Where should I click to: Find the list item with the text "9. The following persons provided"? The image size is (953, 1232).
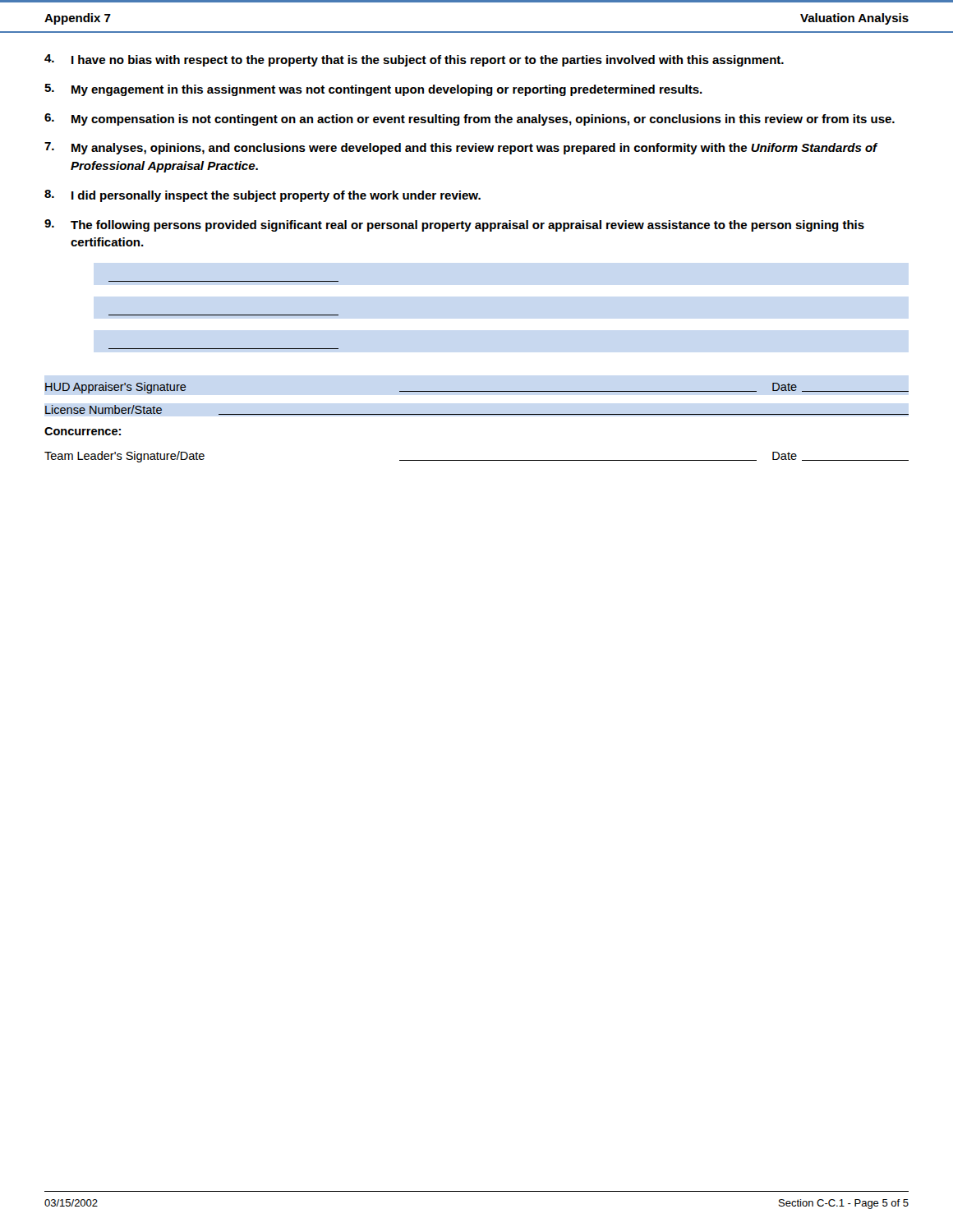pos(476,233)
